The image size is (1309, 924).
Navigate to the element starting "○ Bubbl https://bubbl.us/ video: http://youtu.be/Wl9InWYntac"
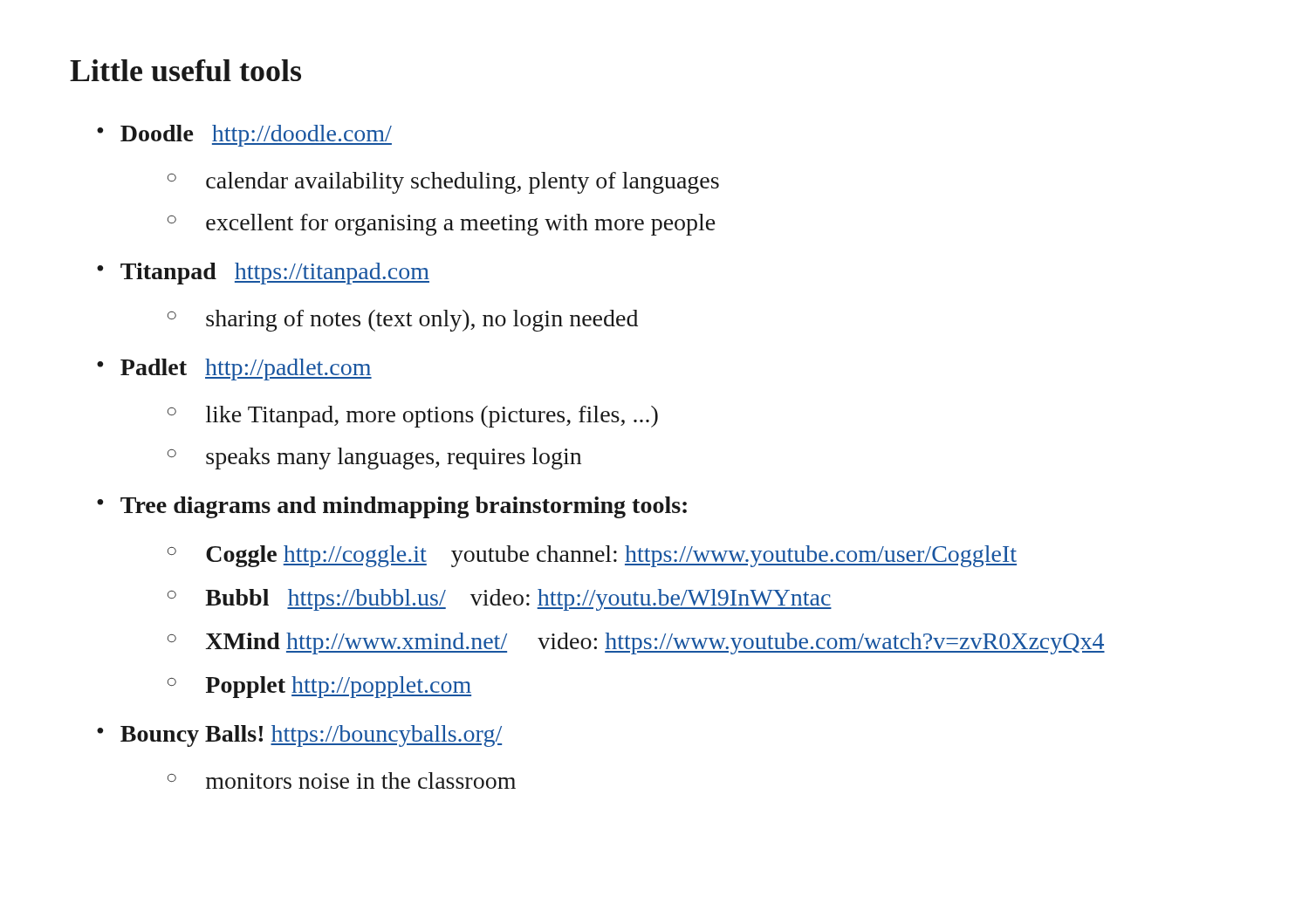click(498, 598)
